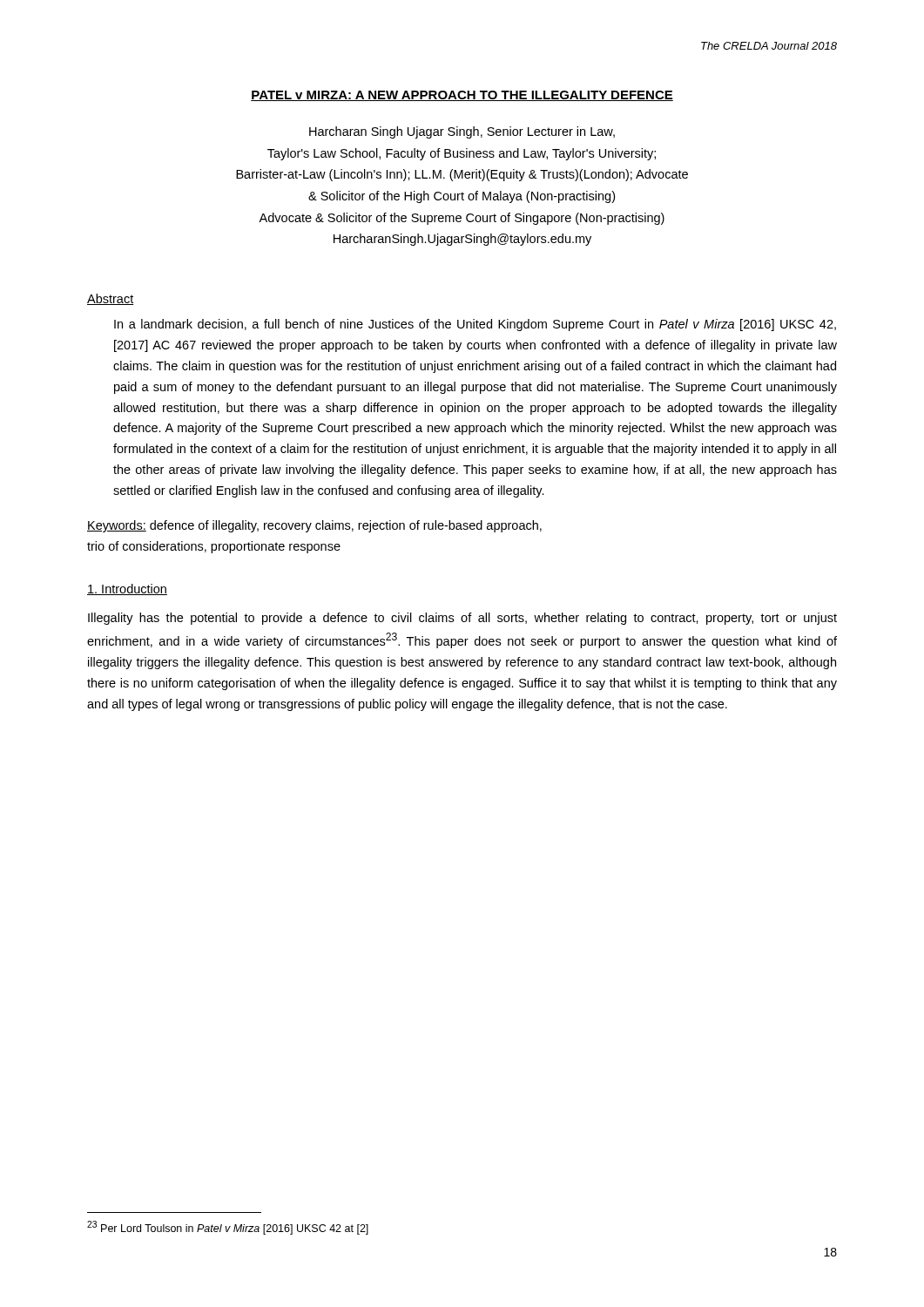Locate the text "1. Introduction"

[127, 589]
